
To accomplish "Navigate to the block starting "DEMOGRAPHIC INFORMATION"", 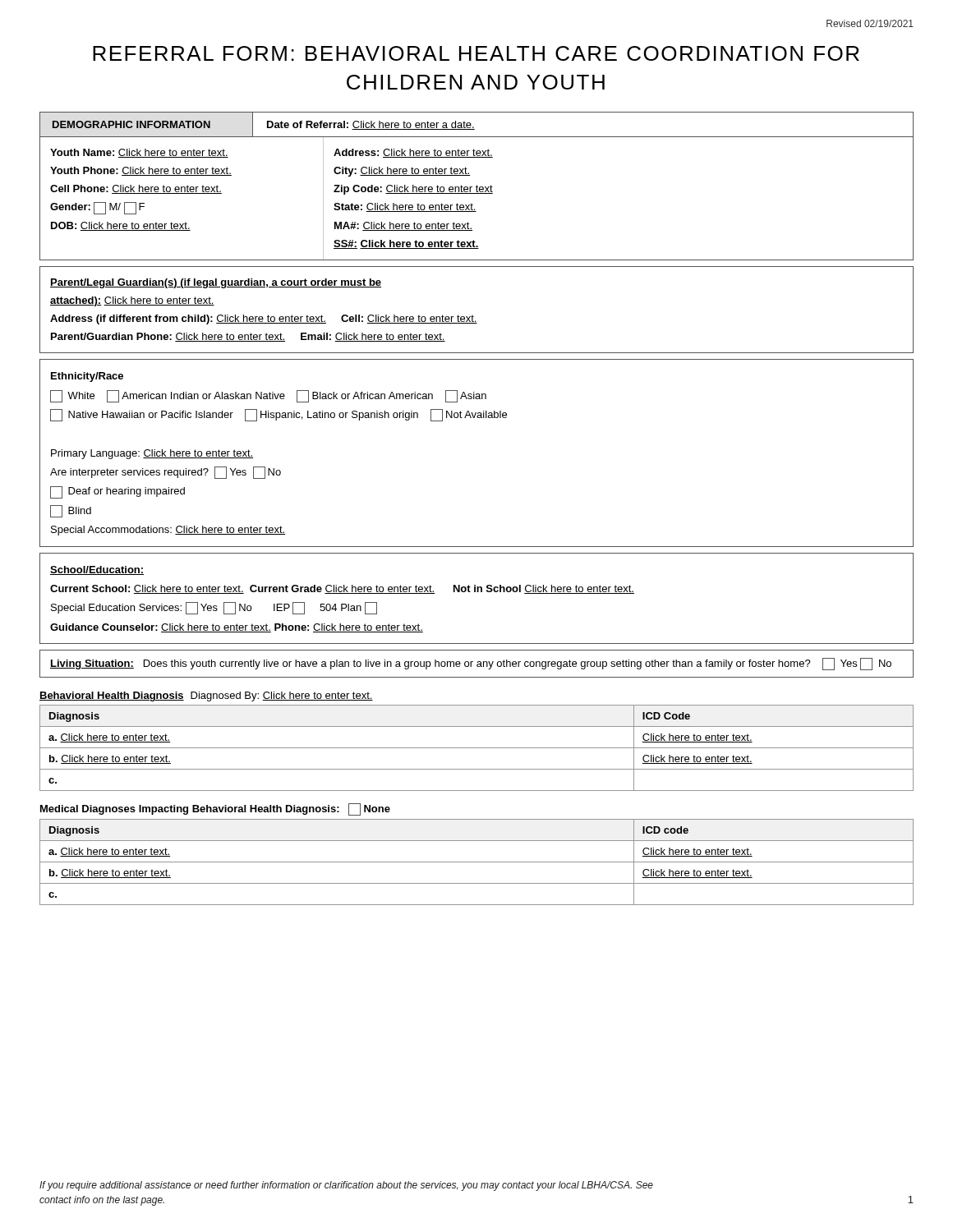I will tap(131, 125).
